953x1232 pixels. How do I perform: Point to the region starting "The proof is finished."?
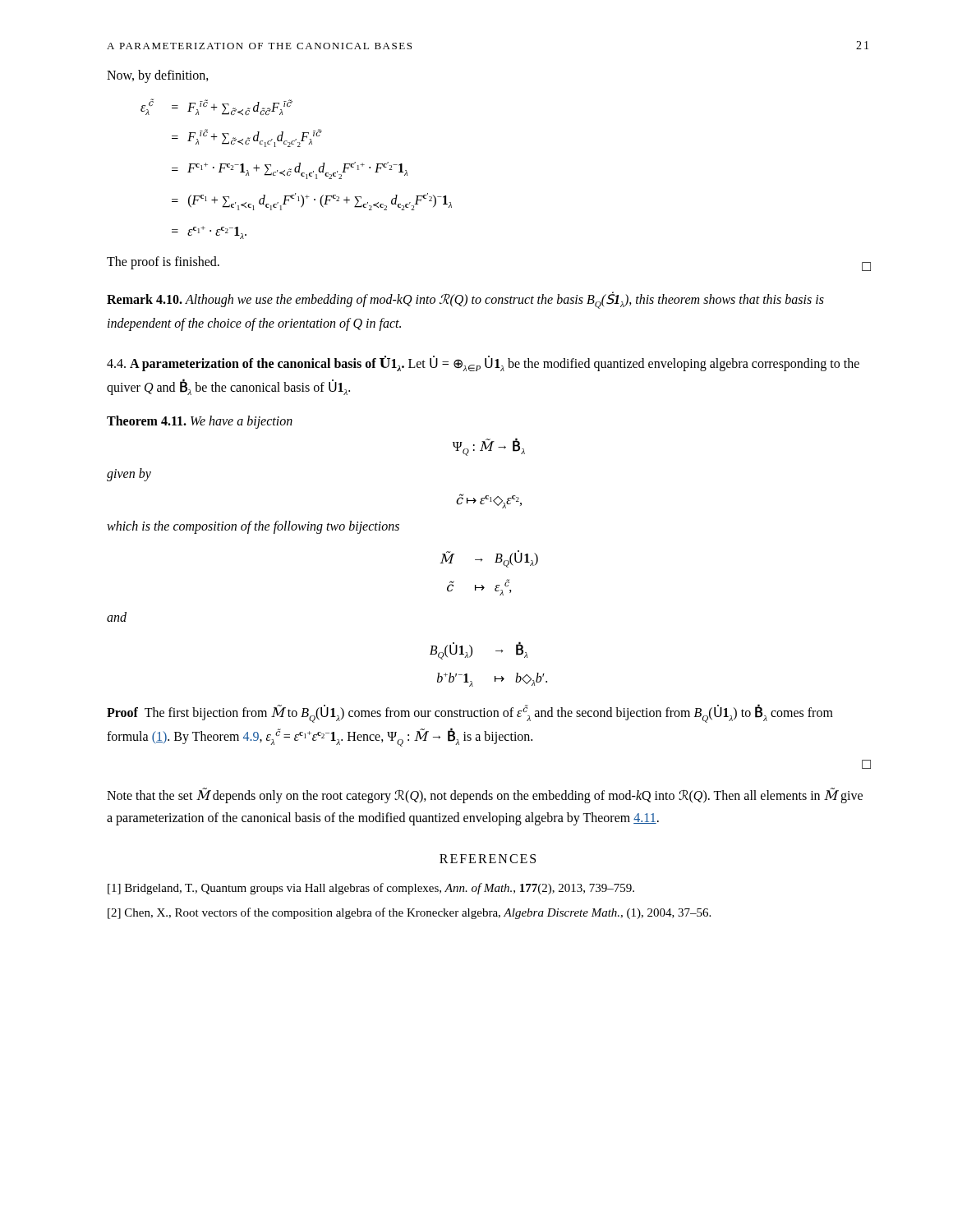click(163, 262)
